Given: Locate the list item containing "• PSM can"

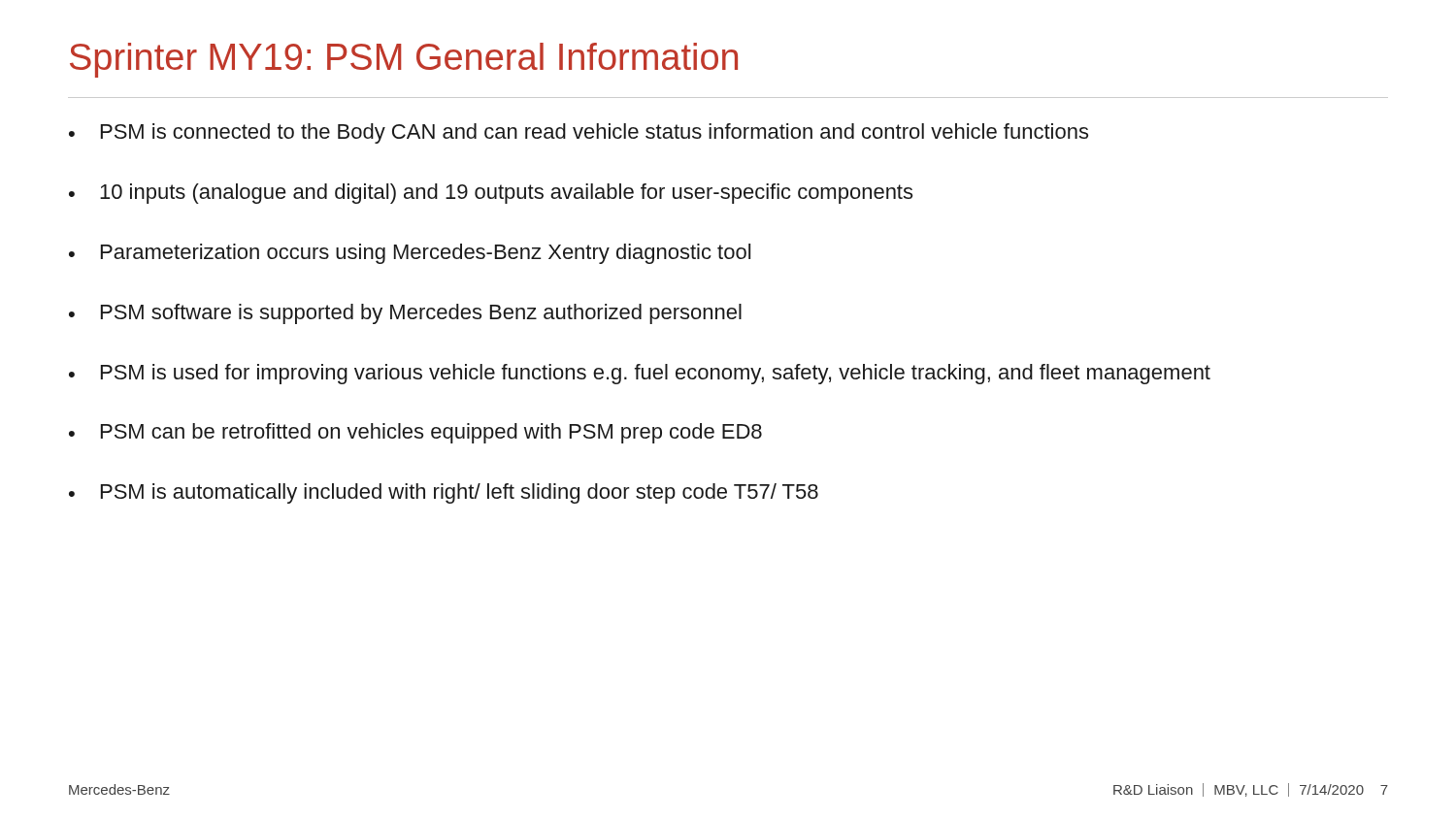Looking at the screenshot, I should [x=728, y=433].
